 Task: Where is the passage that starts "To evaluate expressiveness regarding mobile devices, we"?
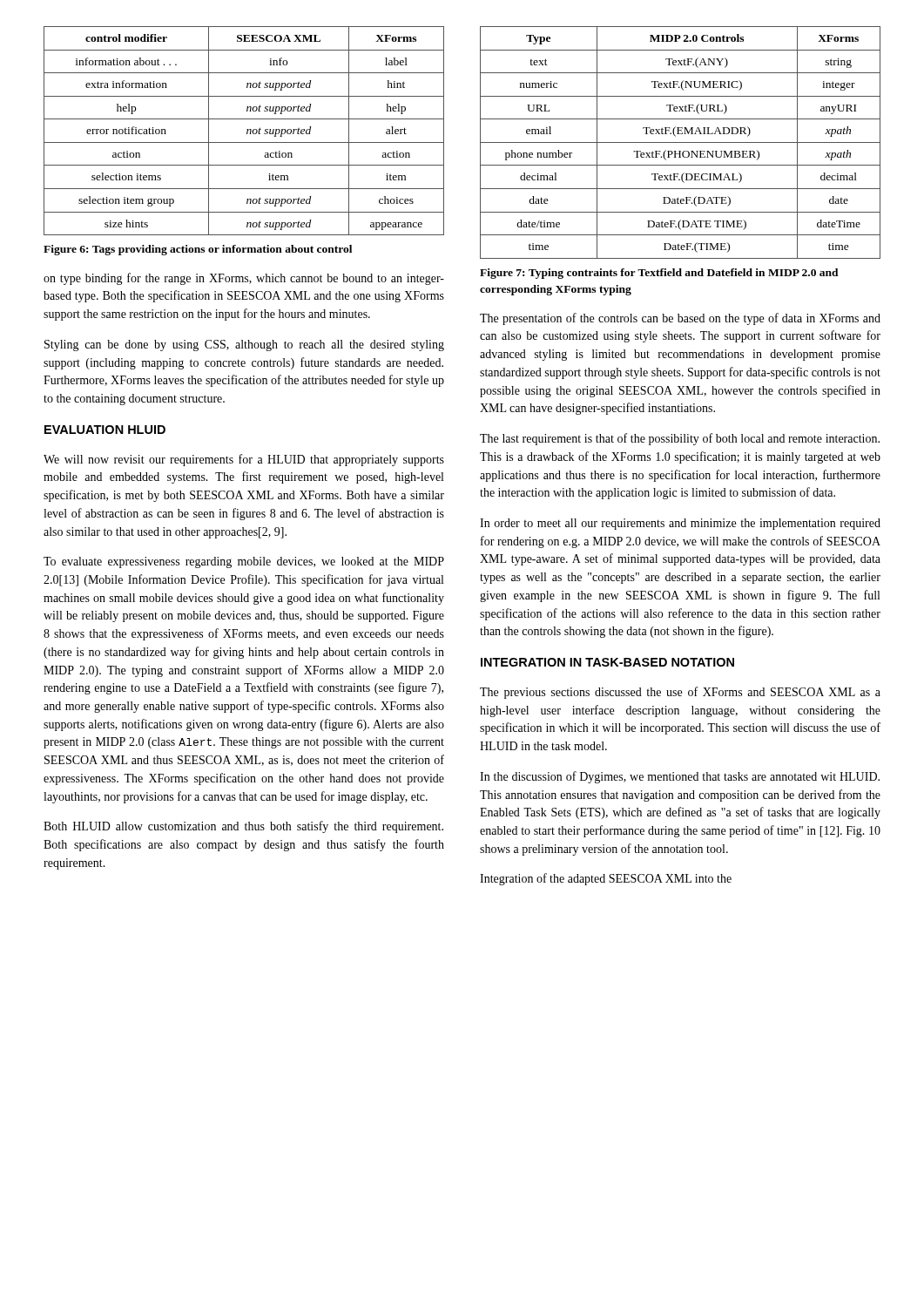click(x=244, y=680)
